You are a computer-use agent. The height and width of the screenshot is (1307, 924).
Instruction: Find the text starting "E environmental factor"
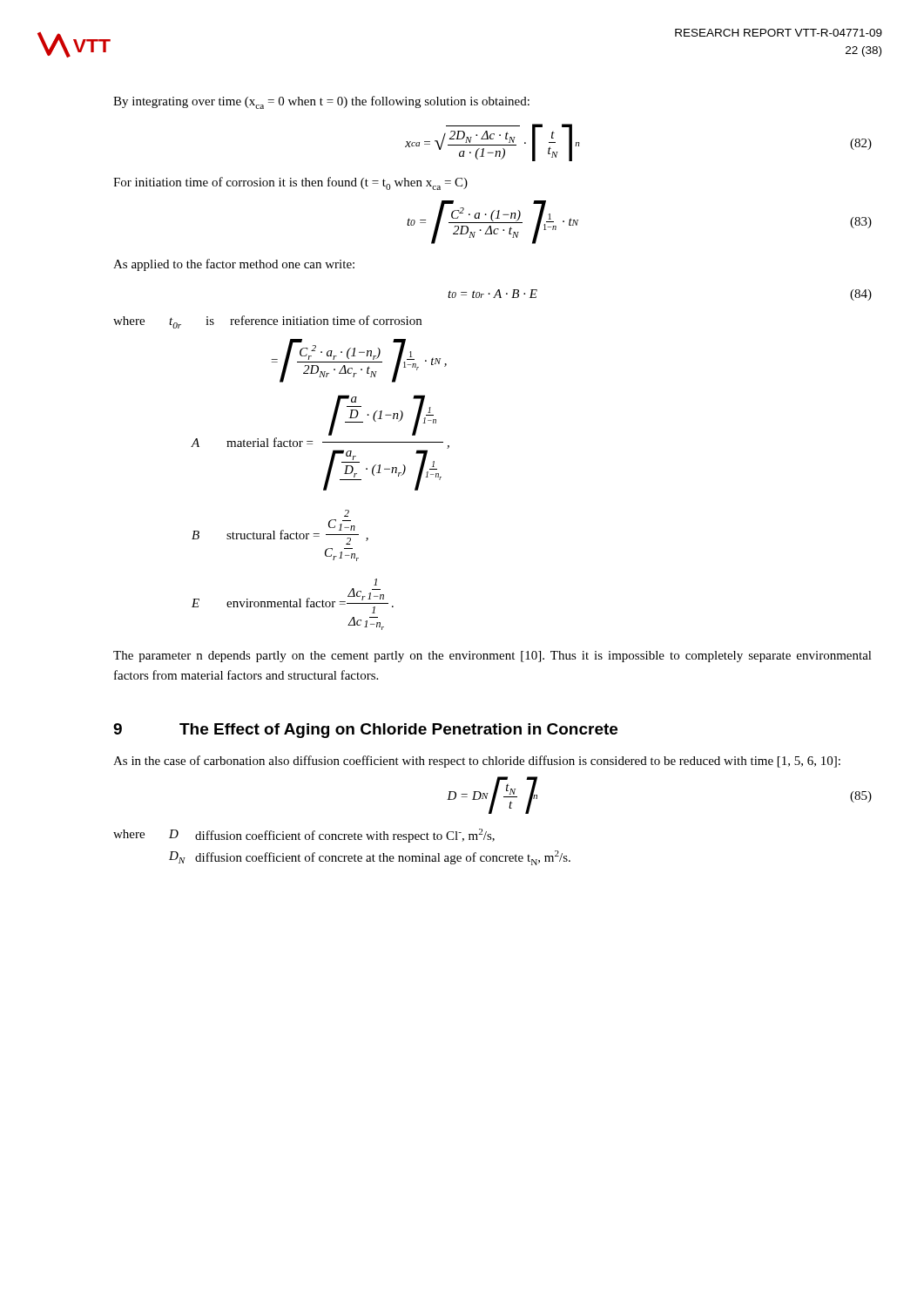(x=293, y=604)
